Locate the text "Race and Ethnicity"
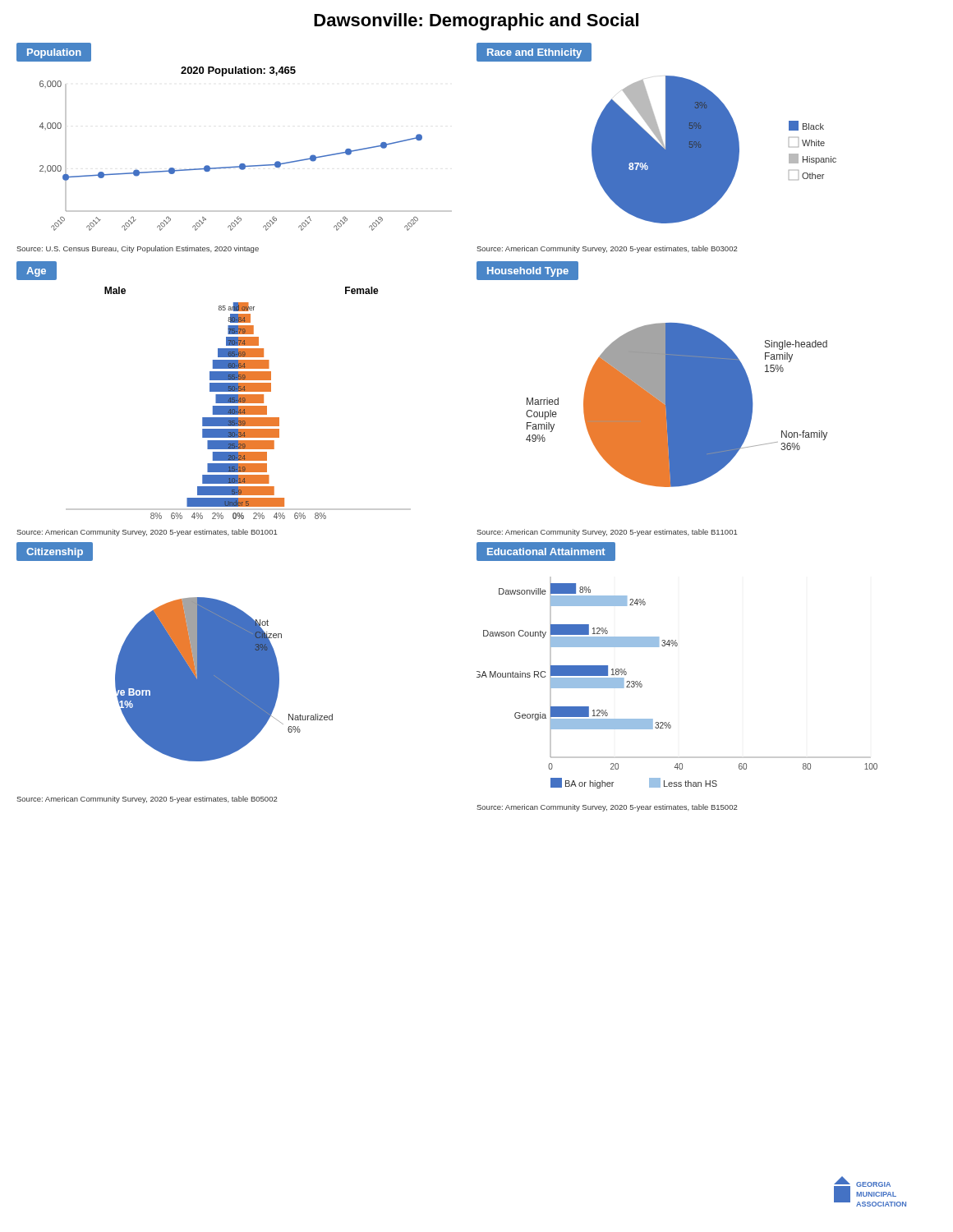The height and width of the screenshot is (1232, 953). coord(534,52)
